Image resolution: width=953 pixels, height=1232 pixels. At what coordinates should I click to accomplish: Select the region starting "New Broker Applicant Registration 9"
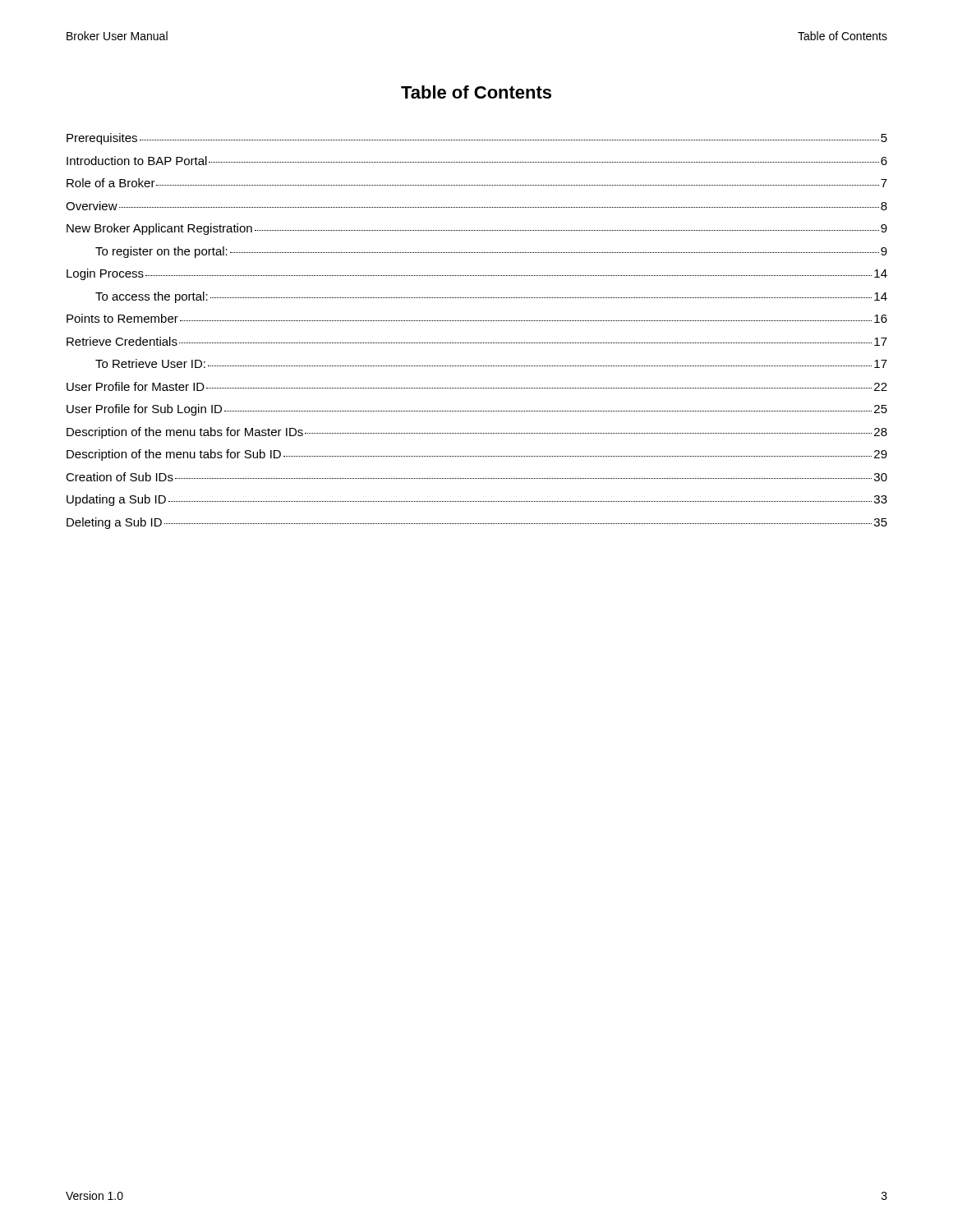coord(476,228)
